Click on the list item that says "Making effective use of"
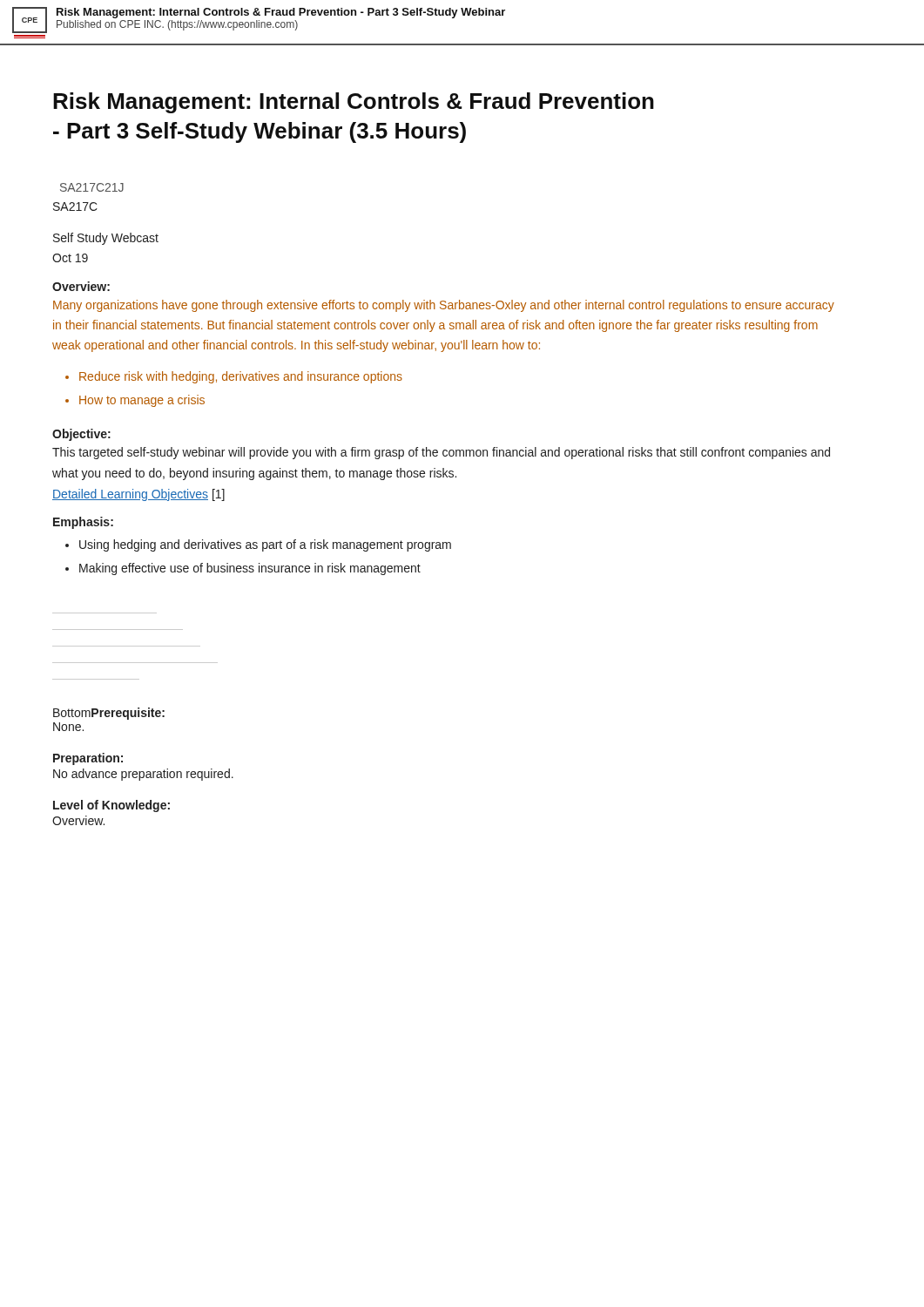This screenshot has height=1307, width=924. (x=249, y=568)
